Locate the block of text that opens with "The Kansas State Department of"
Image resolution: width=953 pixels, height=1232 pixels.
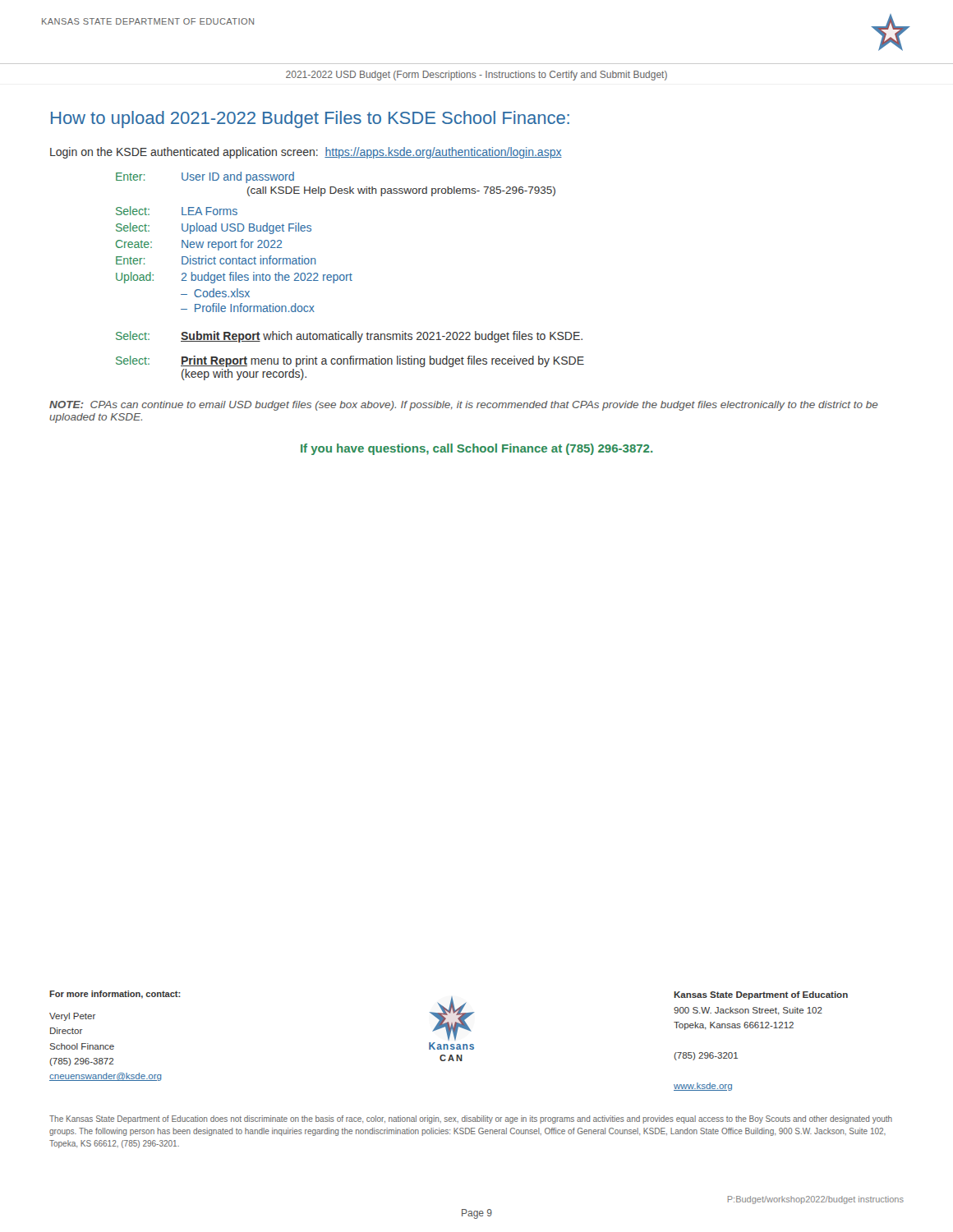point(471,1131)
